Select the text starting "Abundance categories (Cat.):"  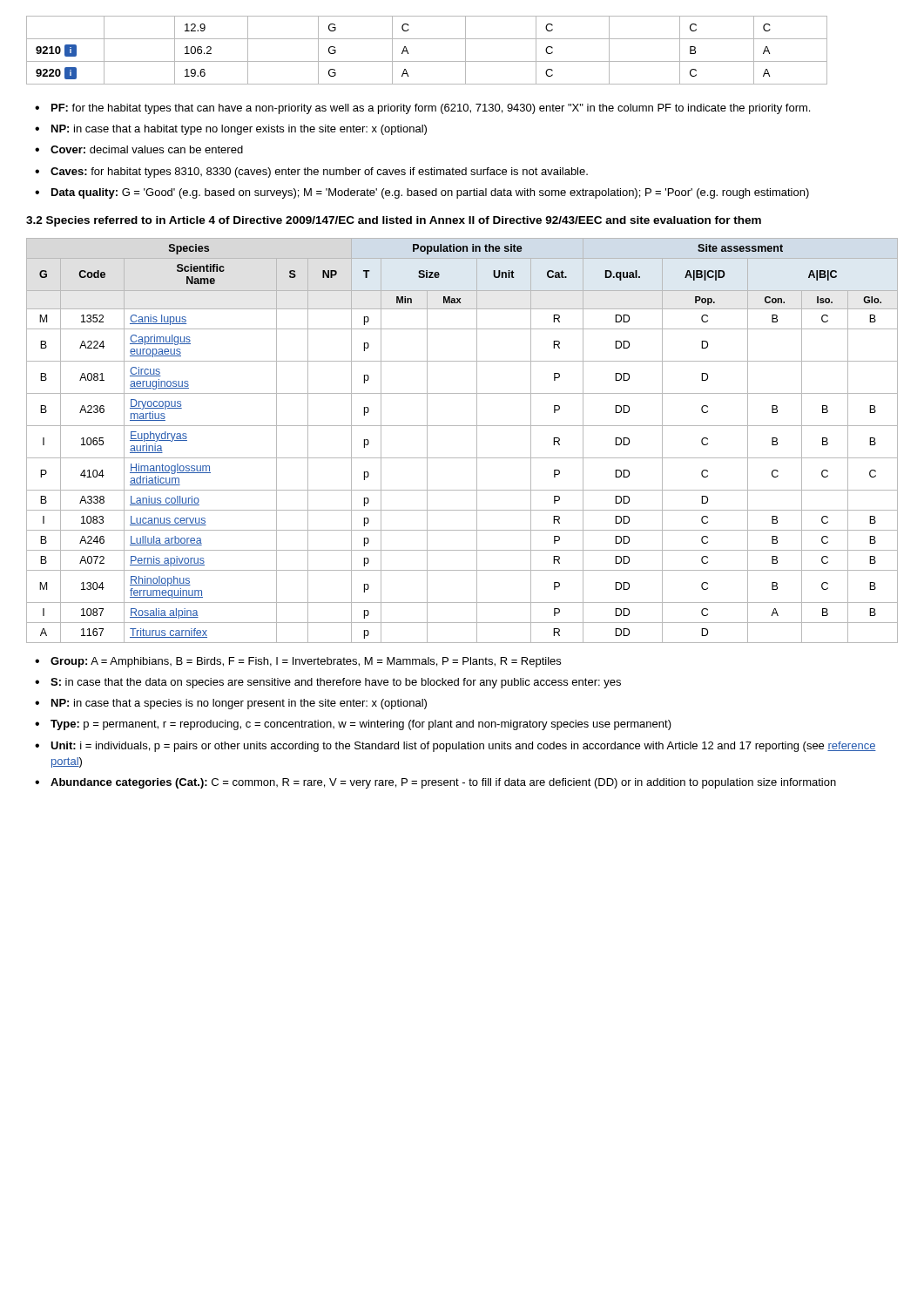tap(443, 782)
